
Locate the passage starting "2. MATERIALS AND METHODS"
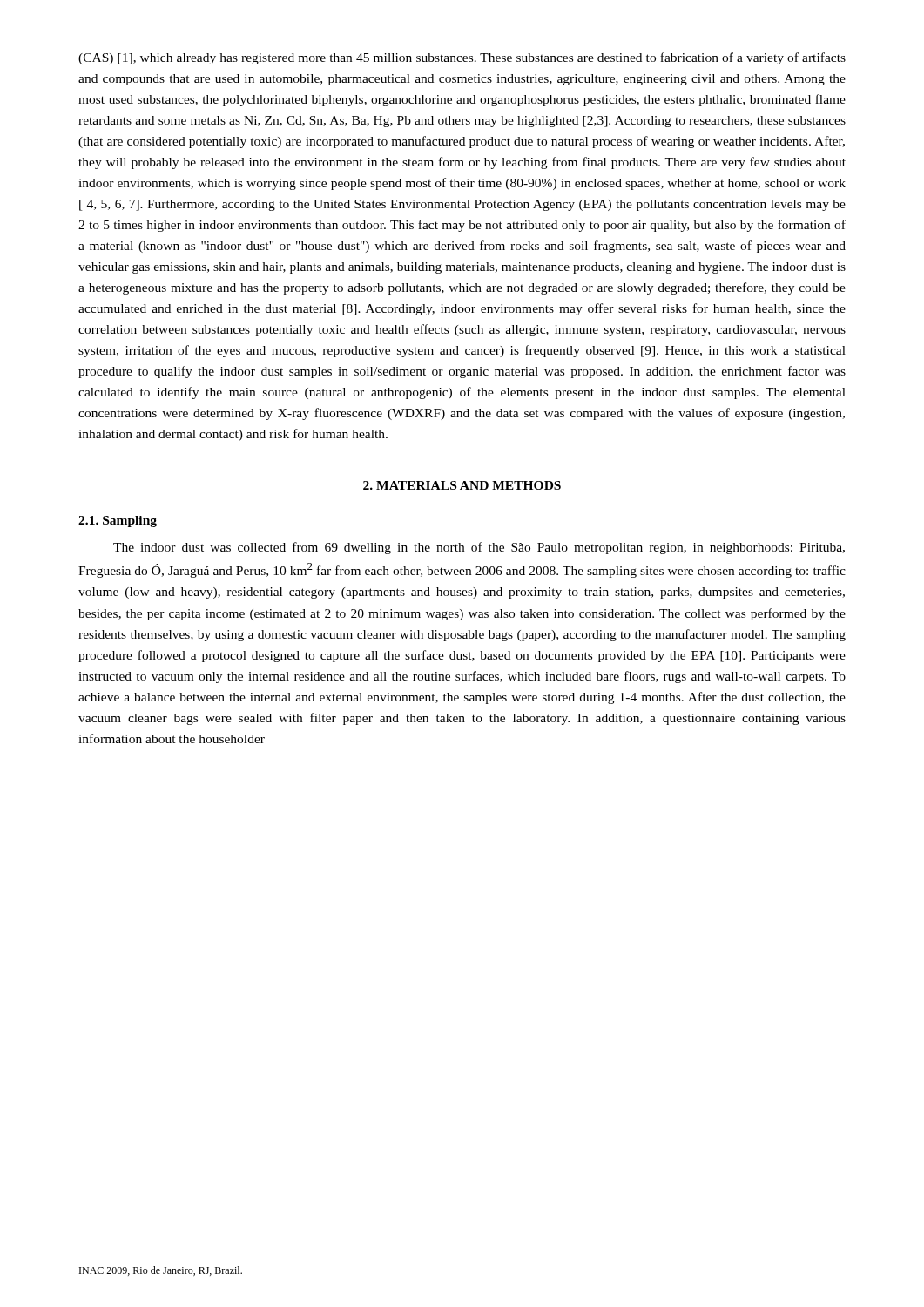pos(462,485)
